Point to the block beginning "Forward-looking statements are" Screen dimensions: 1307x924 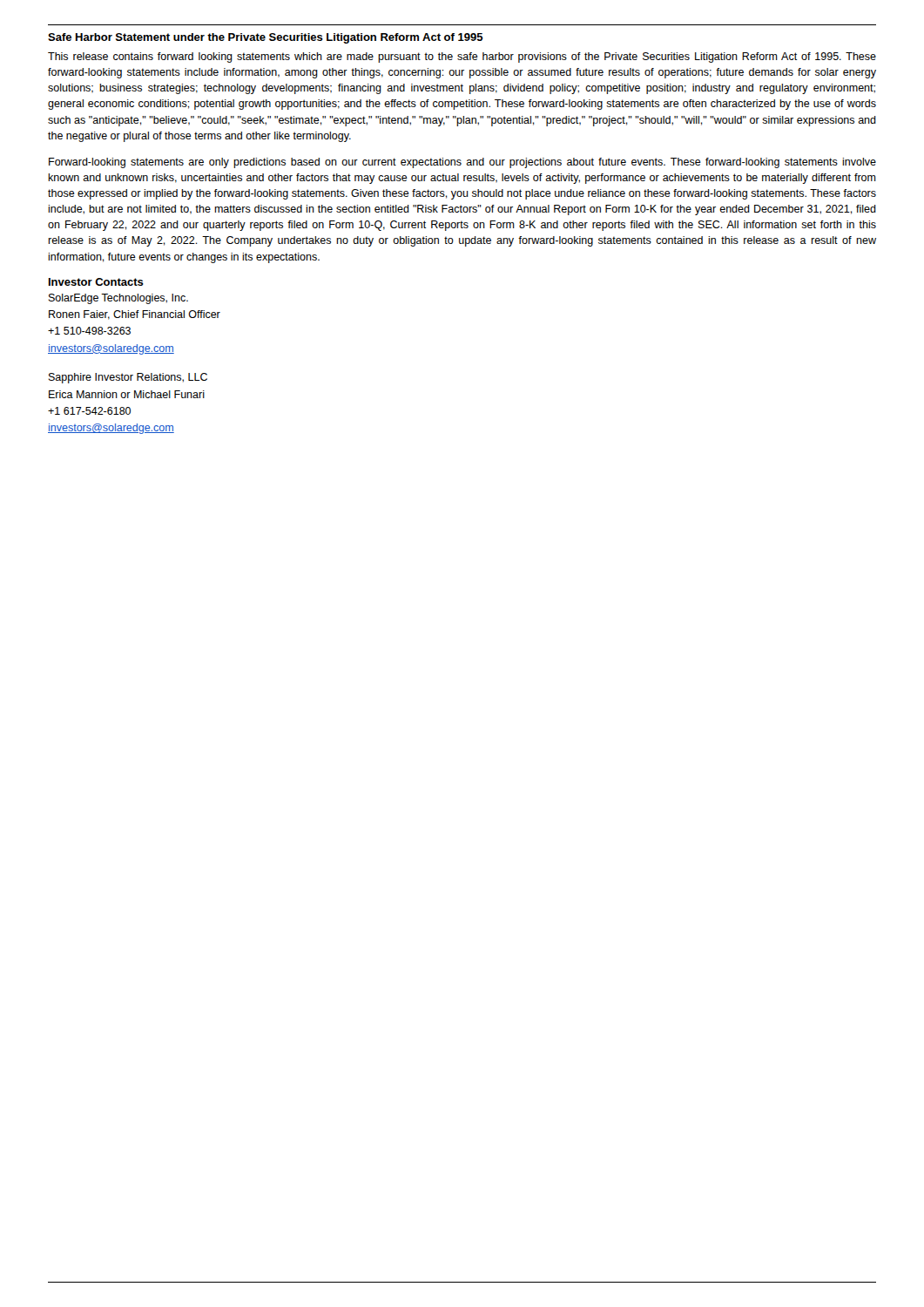pos(462,209)
